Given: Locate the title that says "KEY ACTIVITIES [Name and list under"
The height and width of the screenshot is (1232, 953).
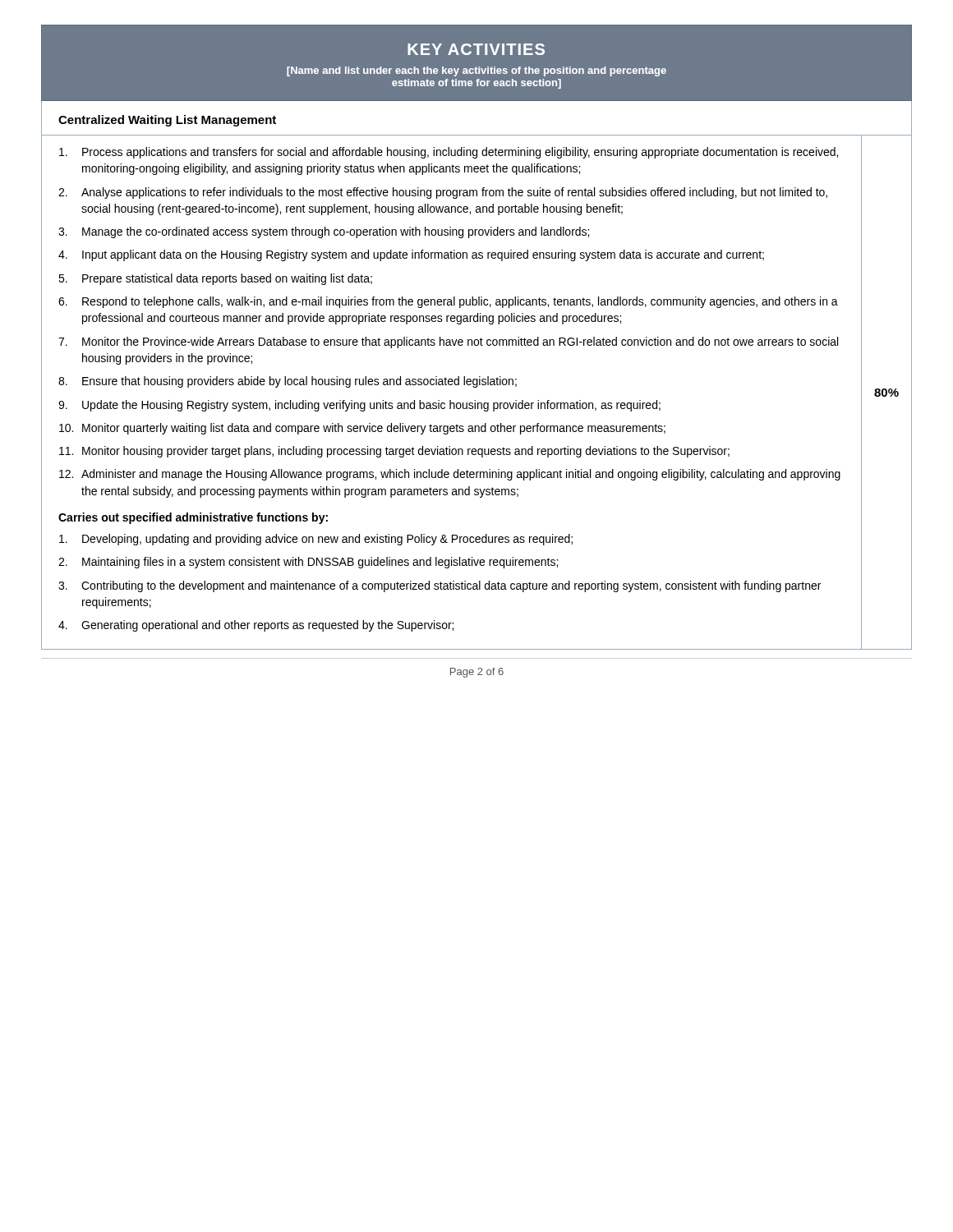Looking at the screenshot, I should [476, 64].
